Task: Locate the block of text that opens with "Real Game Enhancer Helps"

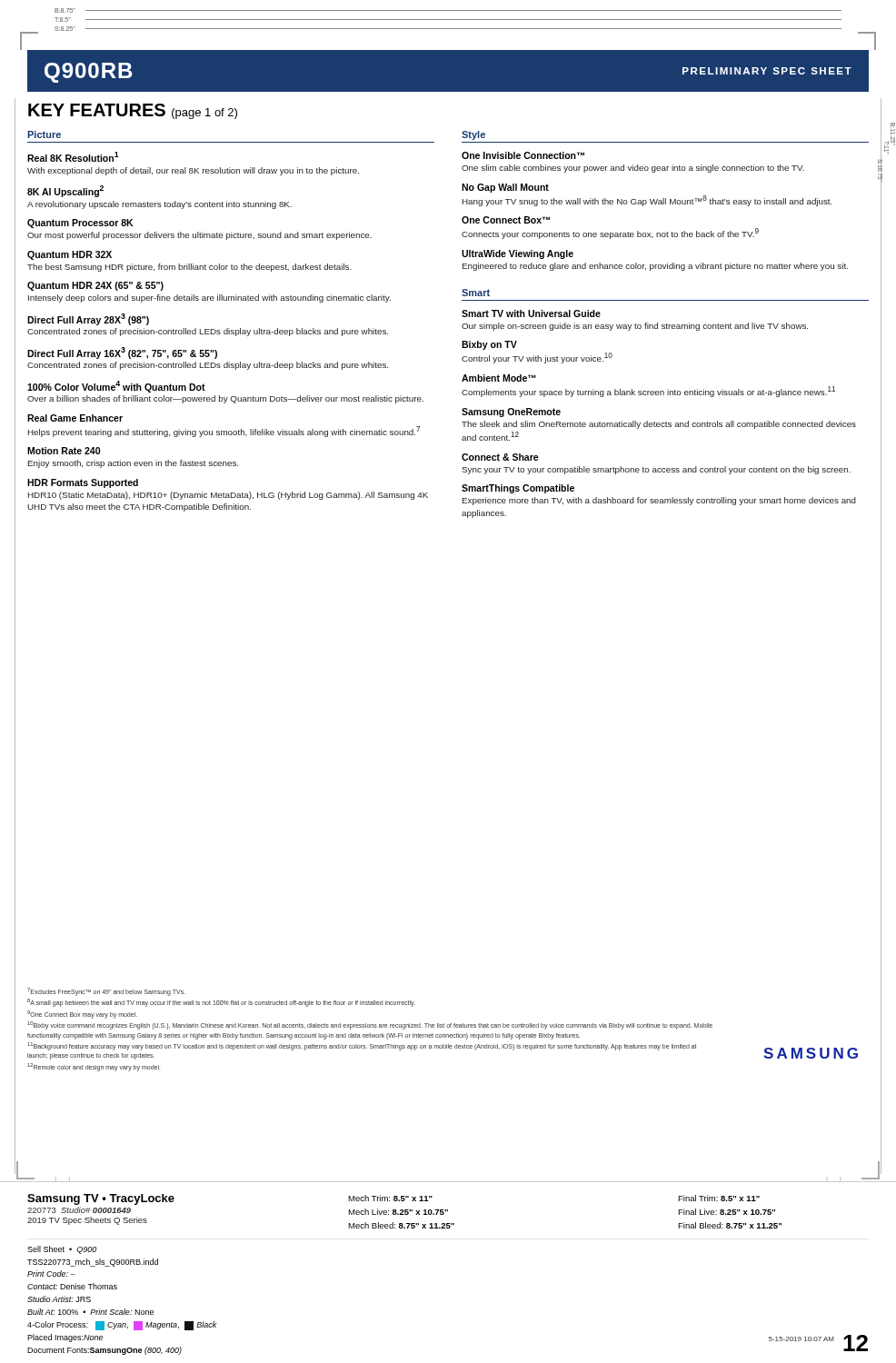Action: [x=231, y=425]
